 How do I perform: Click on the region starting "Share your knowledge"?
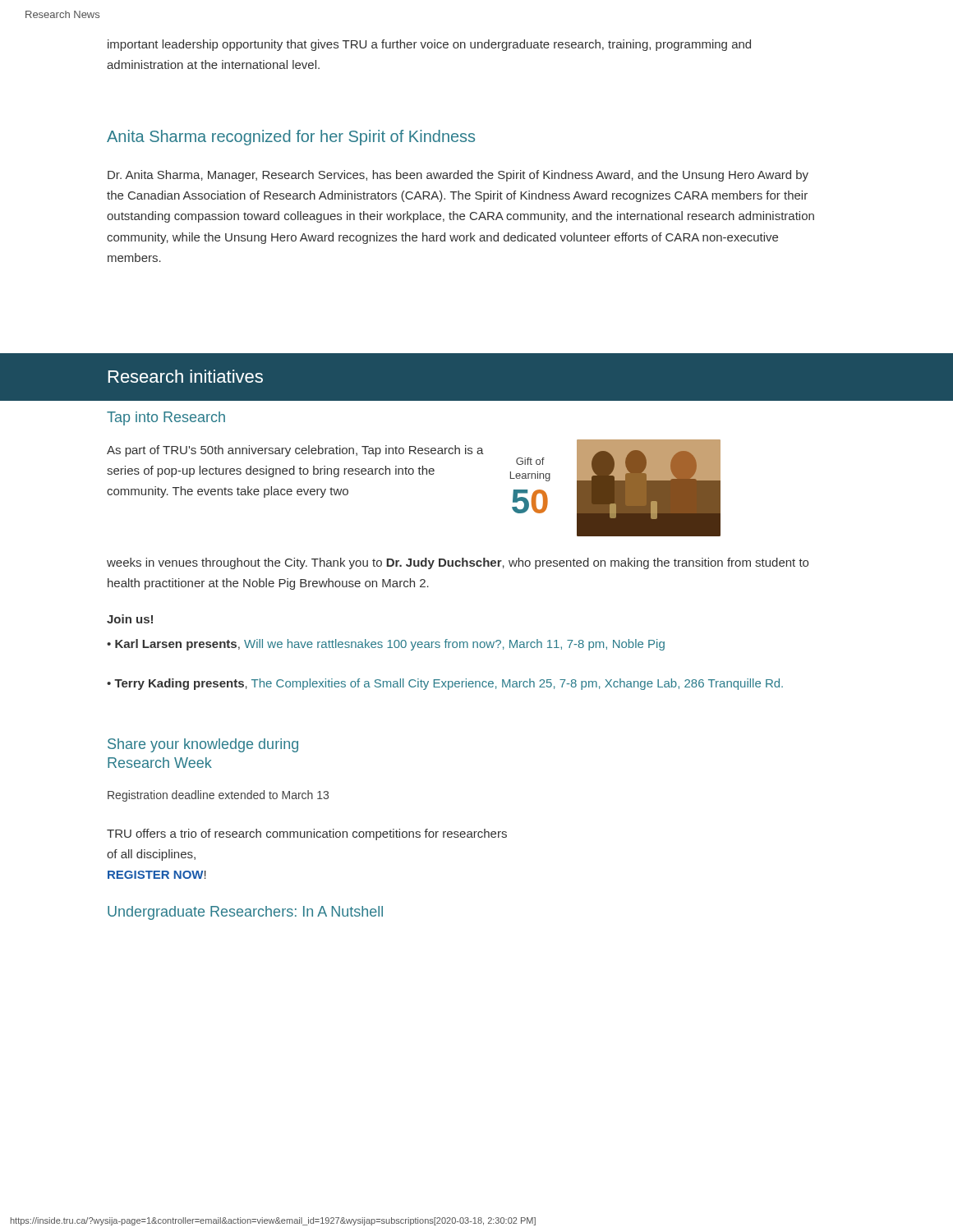[271, 754]
